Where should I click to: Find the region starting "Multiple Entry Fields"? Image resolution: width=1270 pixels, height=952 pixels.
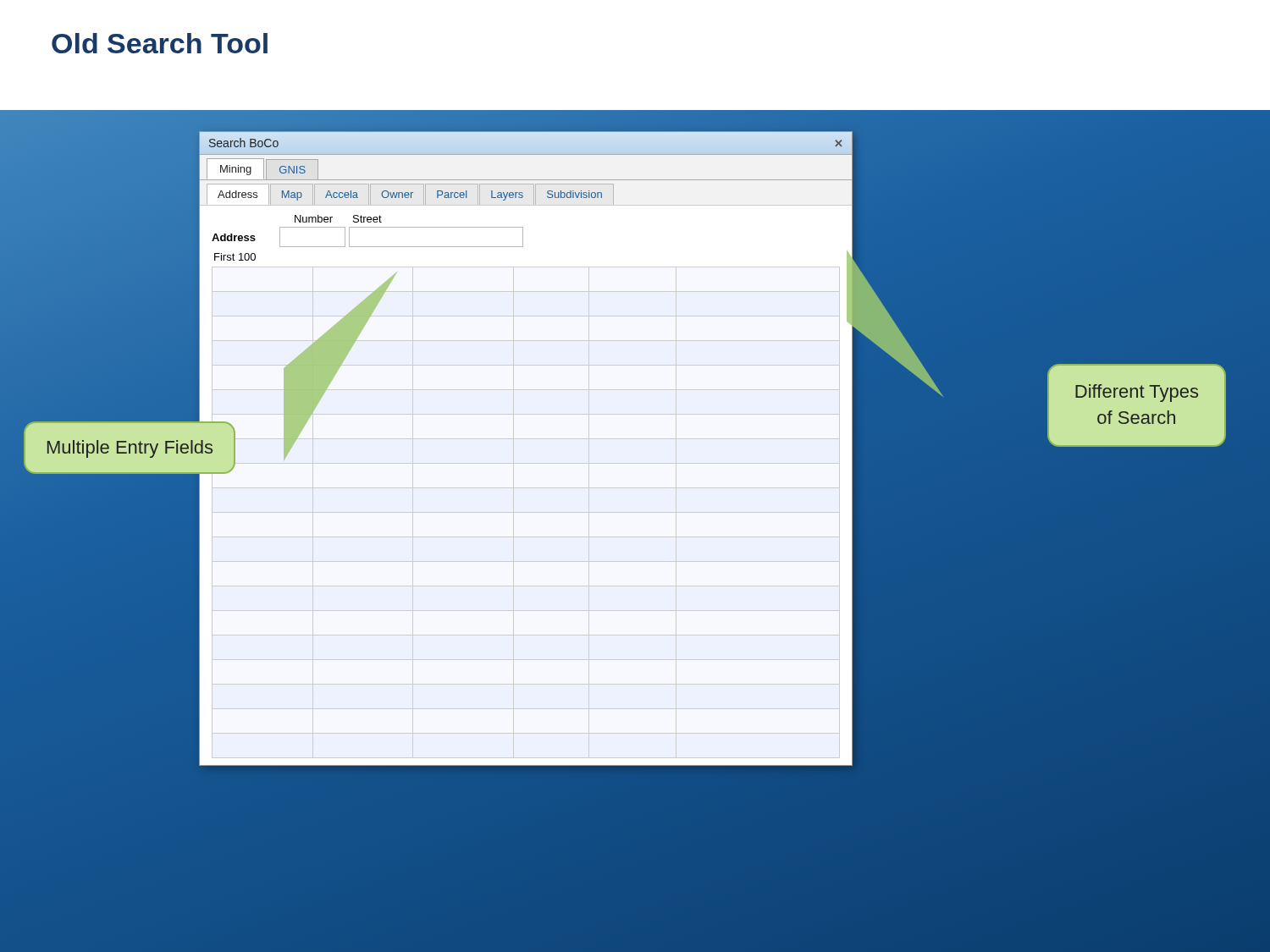pos(130,447)
